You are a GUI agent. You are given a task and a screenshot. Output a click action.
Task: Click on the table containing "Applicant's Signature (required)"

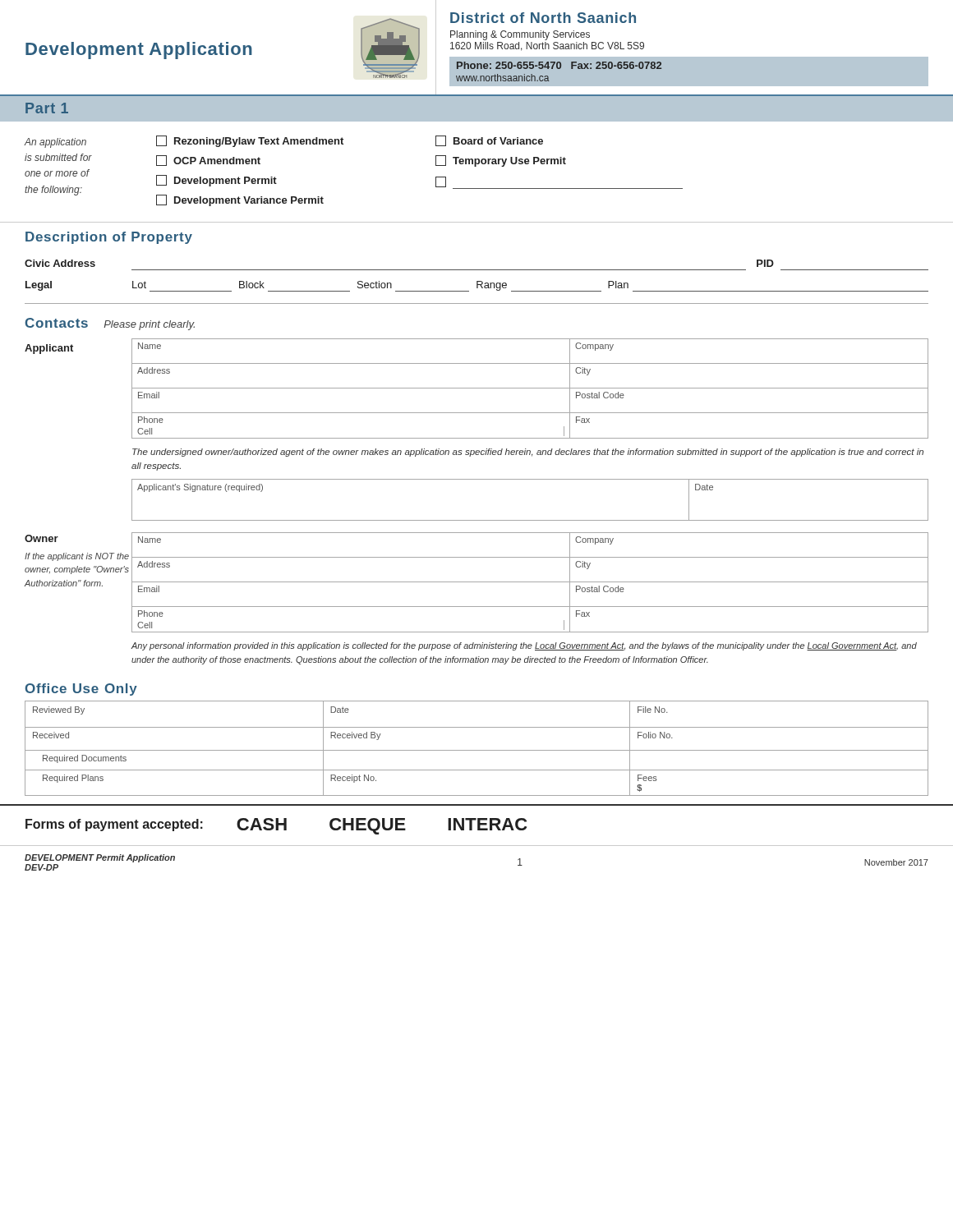pyautogui.click(x=530, y=499)
